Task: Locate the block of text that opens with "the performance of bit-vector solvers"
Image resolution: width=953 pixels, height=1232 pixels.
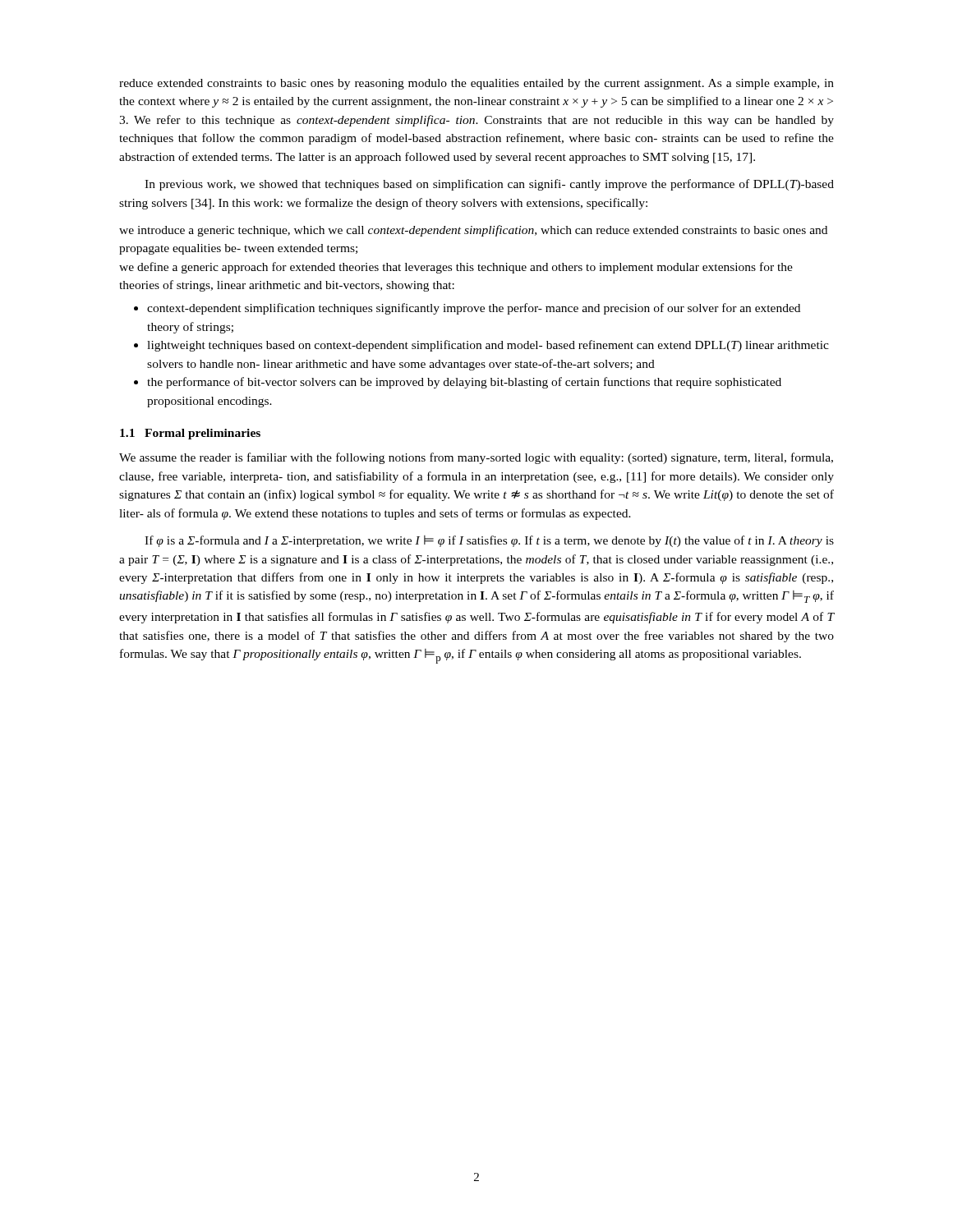Action: pos(491,391)
